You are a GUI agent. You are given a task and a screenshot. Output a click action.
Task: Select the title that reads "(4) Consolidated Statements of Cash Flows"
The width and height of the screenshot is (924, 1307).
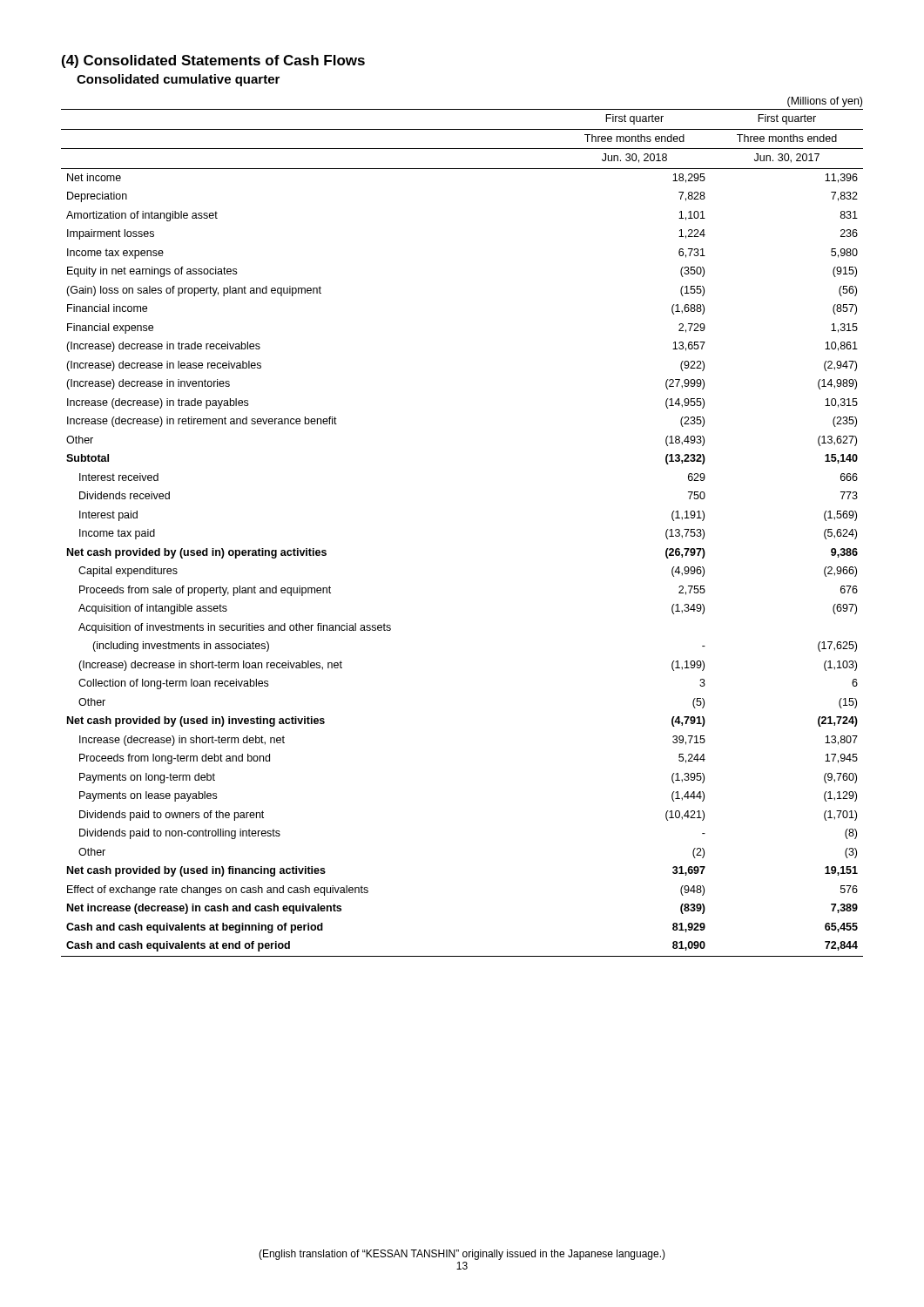click(x=213, y=61)
